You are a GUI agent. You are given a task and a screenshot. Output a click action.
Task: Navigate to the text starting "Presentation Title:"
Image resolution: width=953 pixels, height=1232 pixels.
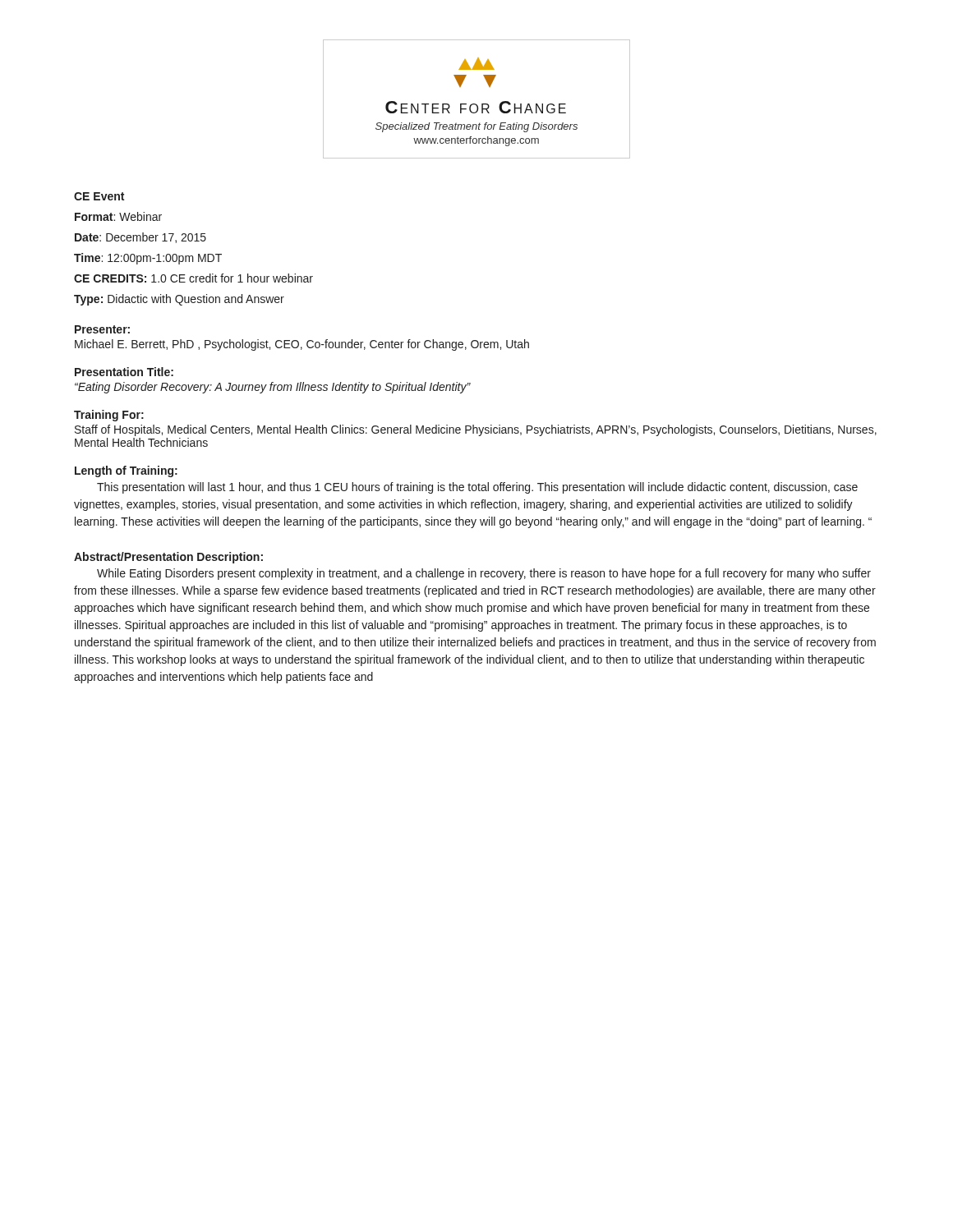pyautogui.click(x=124, y=372)
